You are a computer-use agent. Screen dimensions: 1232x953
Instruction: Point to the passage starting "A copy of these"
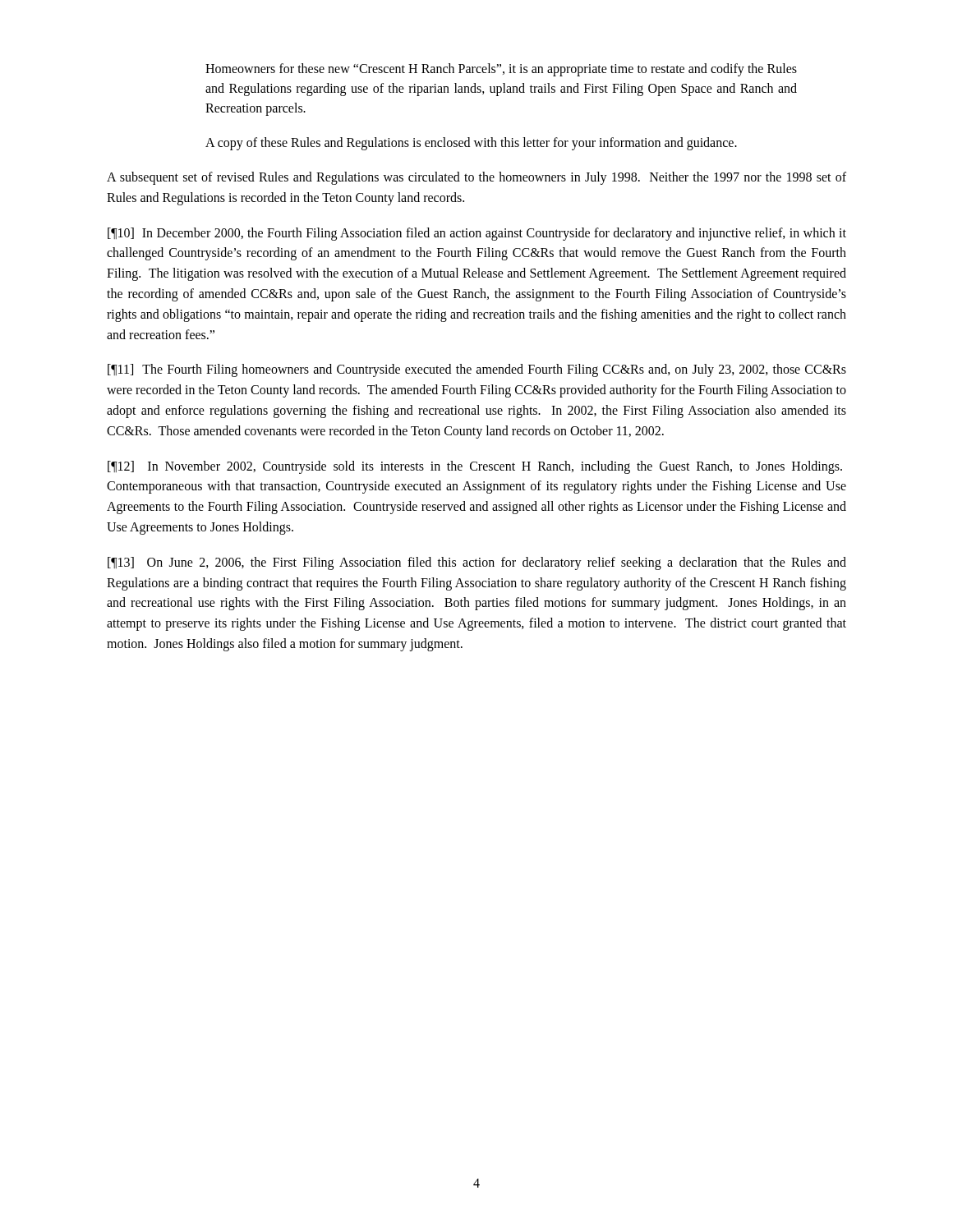point(471,142)
